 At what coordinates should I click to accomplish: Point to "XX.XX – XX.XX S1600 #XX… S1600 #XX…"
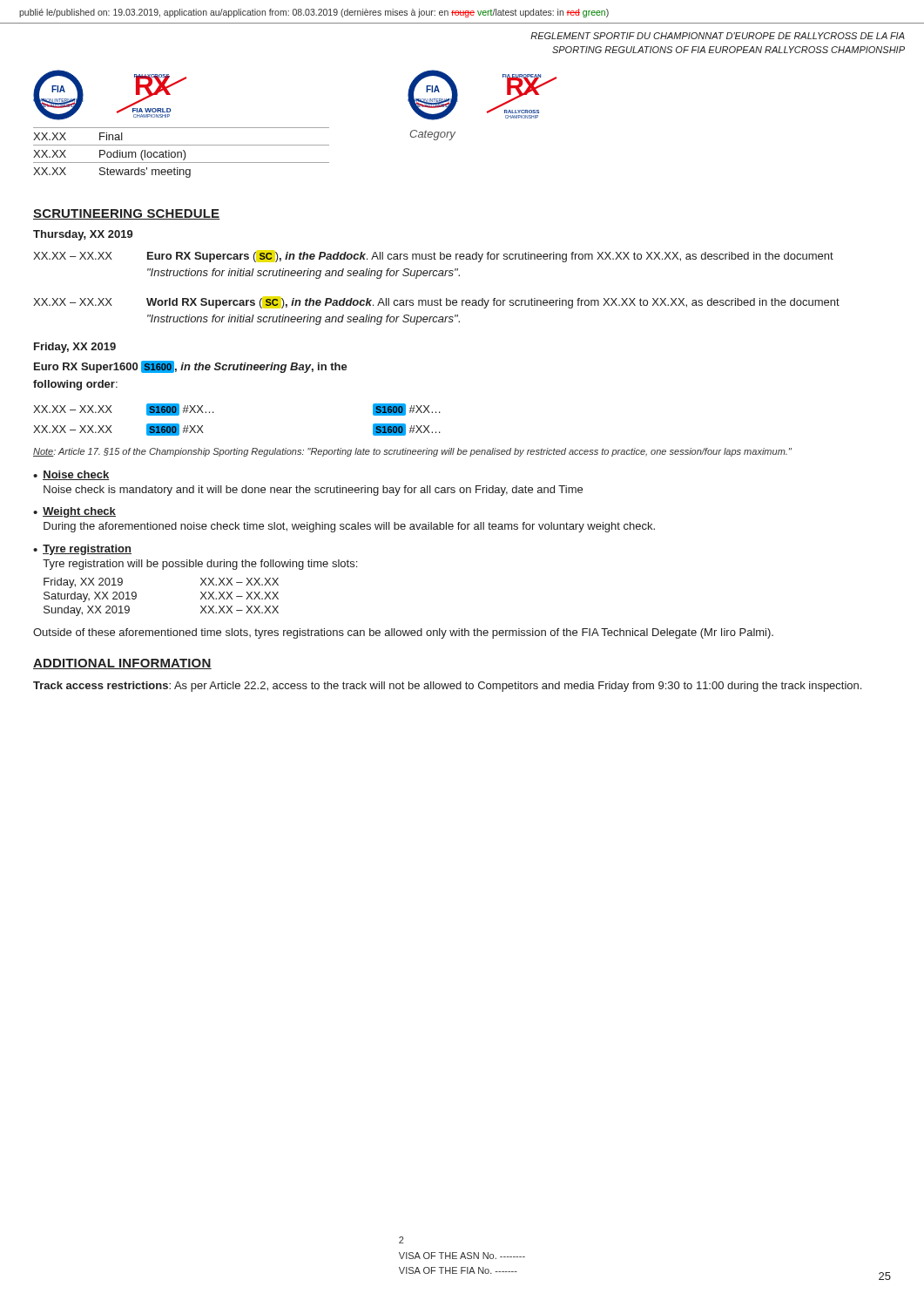pos(62,409)
